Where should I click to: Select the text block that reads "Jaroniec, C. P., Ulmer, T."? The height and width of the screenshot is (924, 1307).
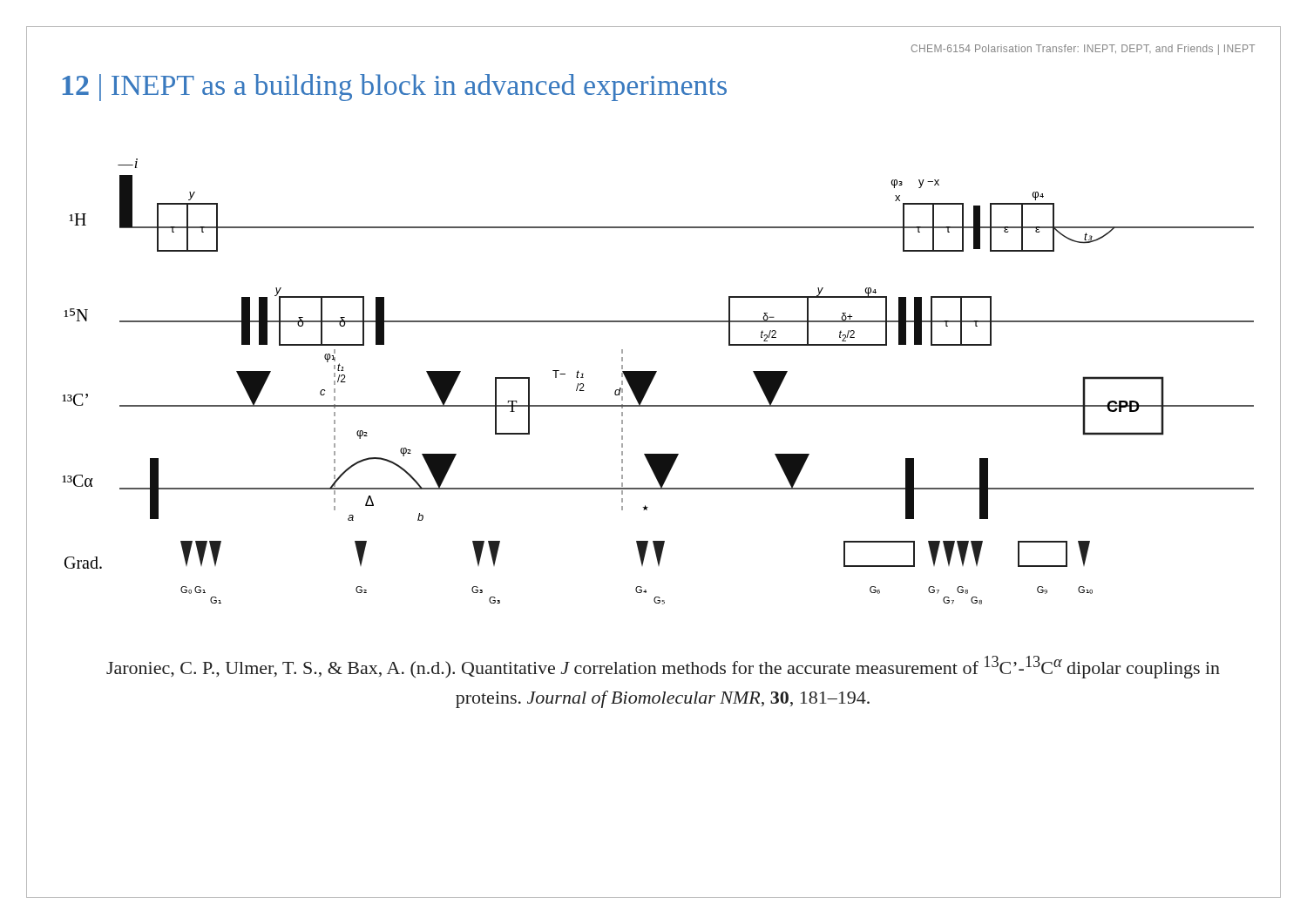663,681
